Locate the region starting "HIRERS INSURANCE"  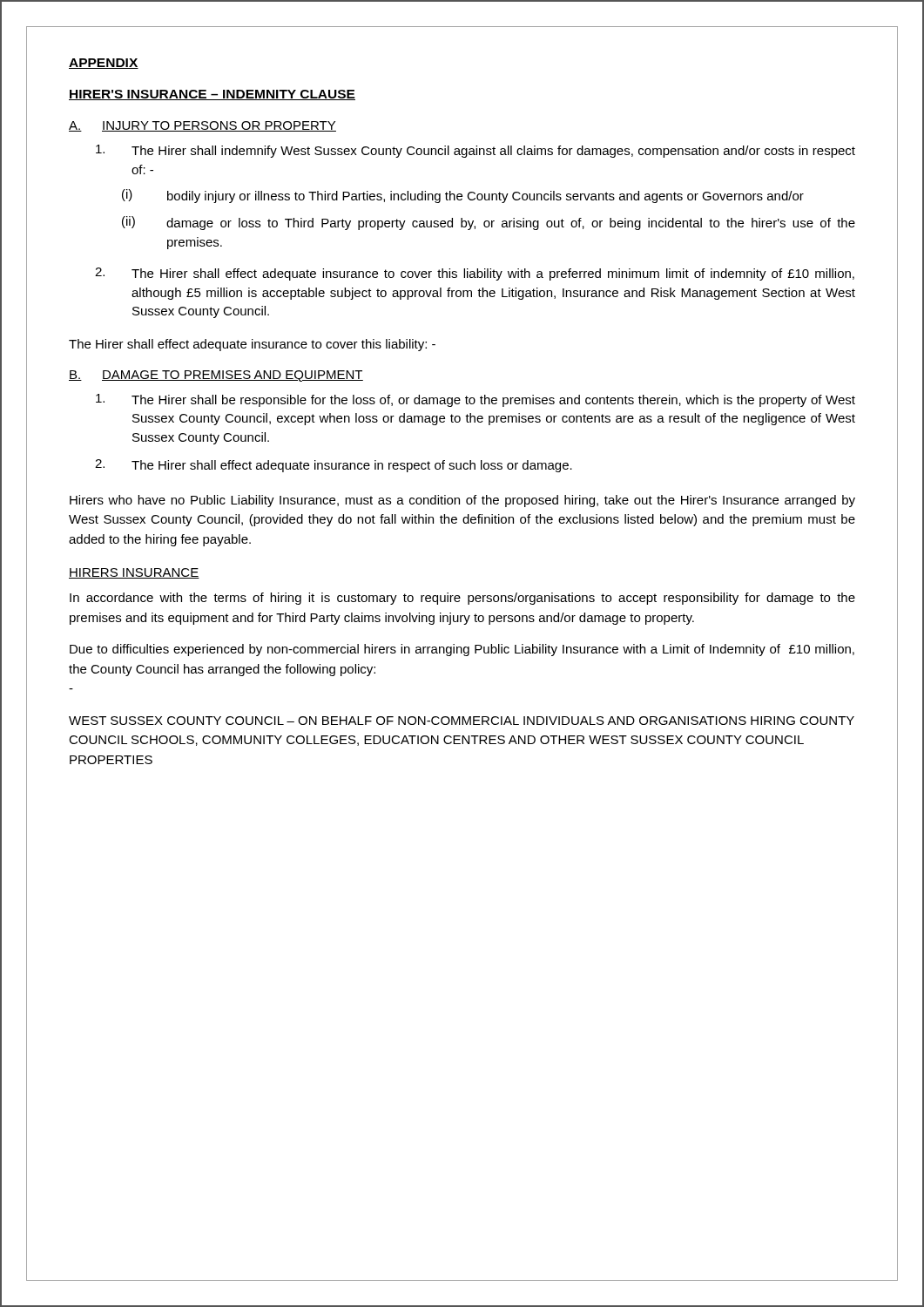[134, 572]
